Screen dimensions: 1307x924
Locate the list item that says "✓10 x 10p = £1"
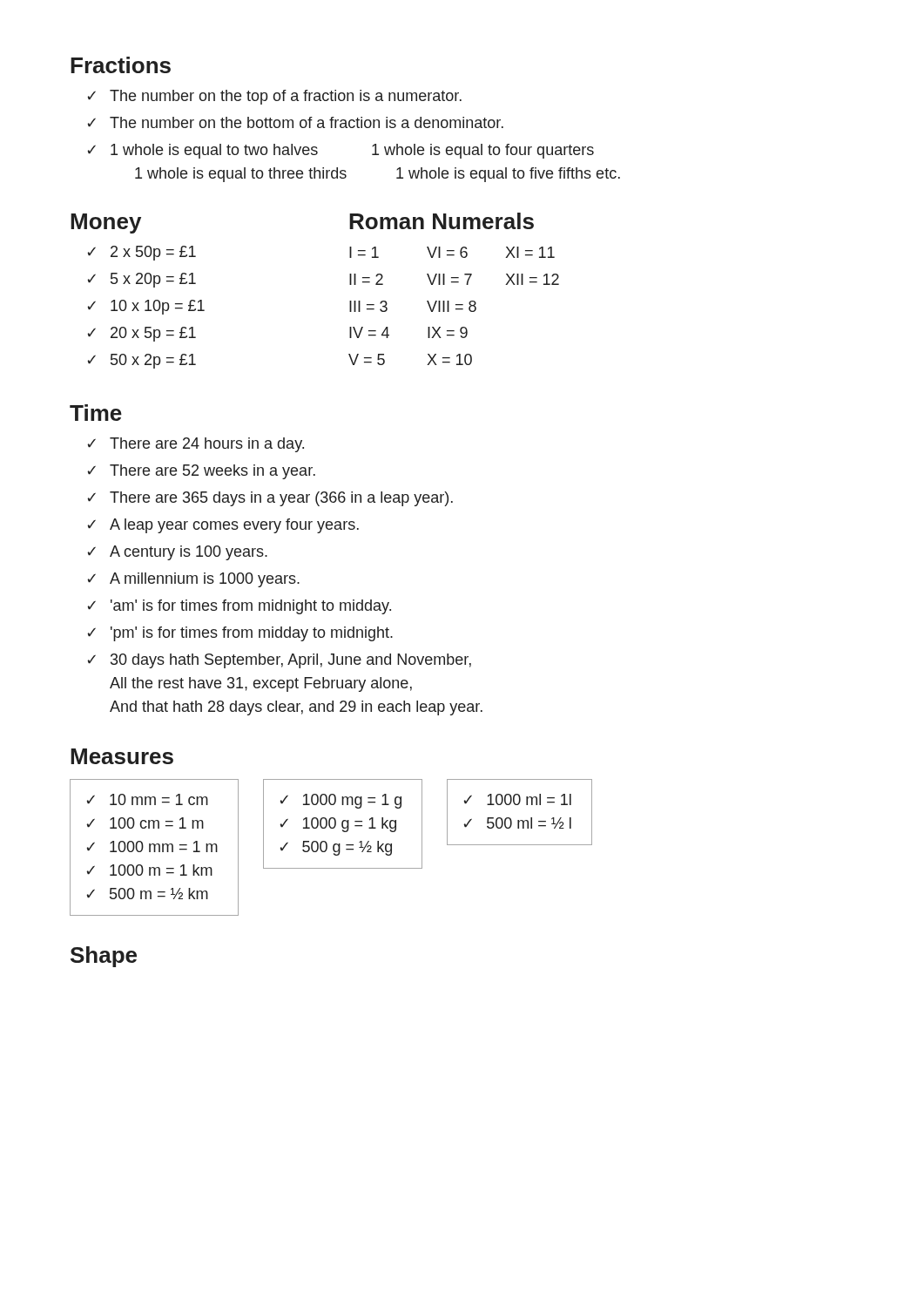coord(199,306)
